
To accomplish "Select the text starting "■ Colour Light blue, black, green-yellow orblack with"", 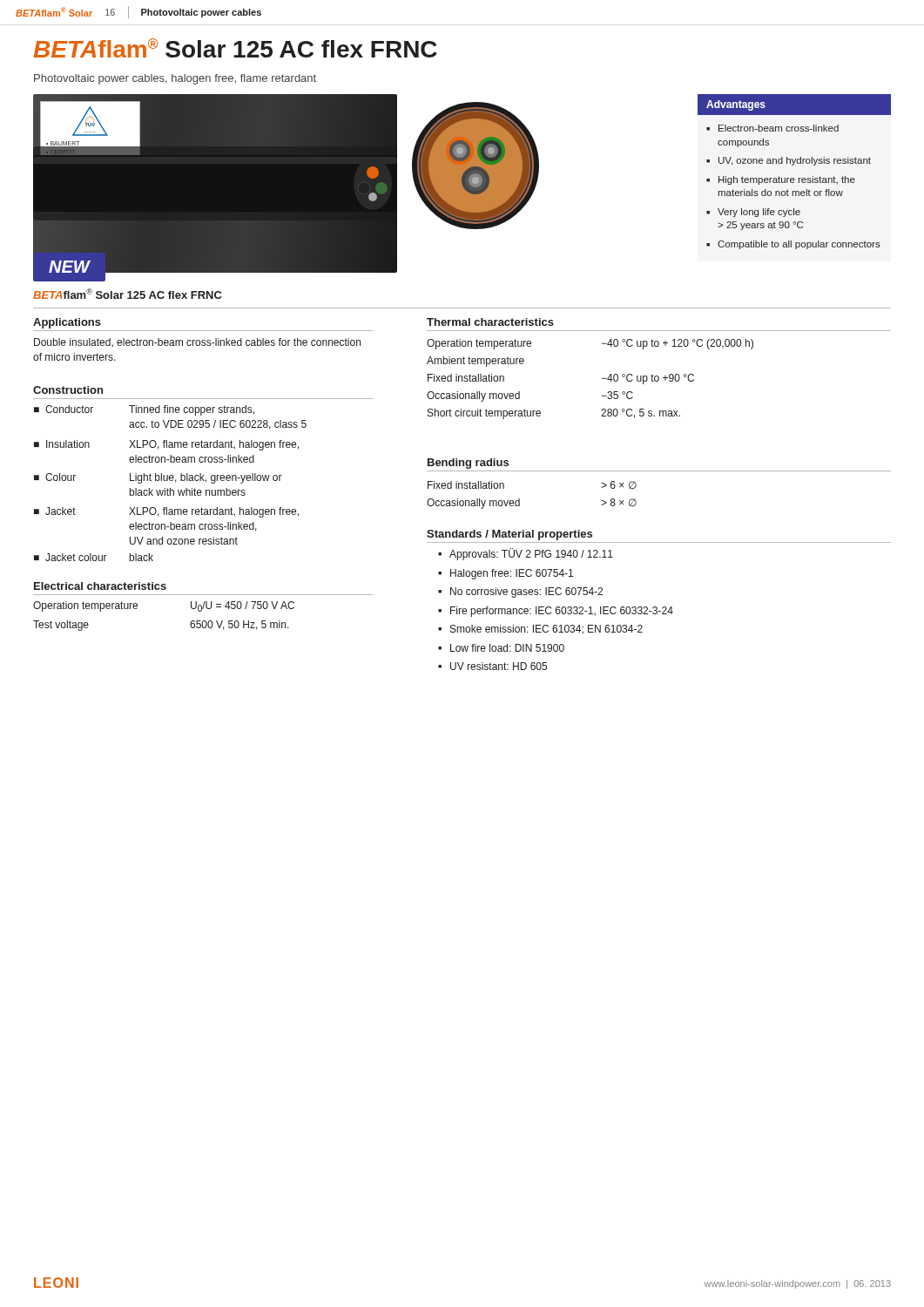I will coord(157,485).
